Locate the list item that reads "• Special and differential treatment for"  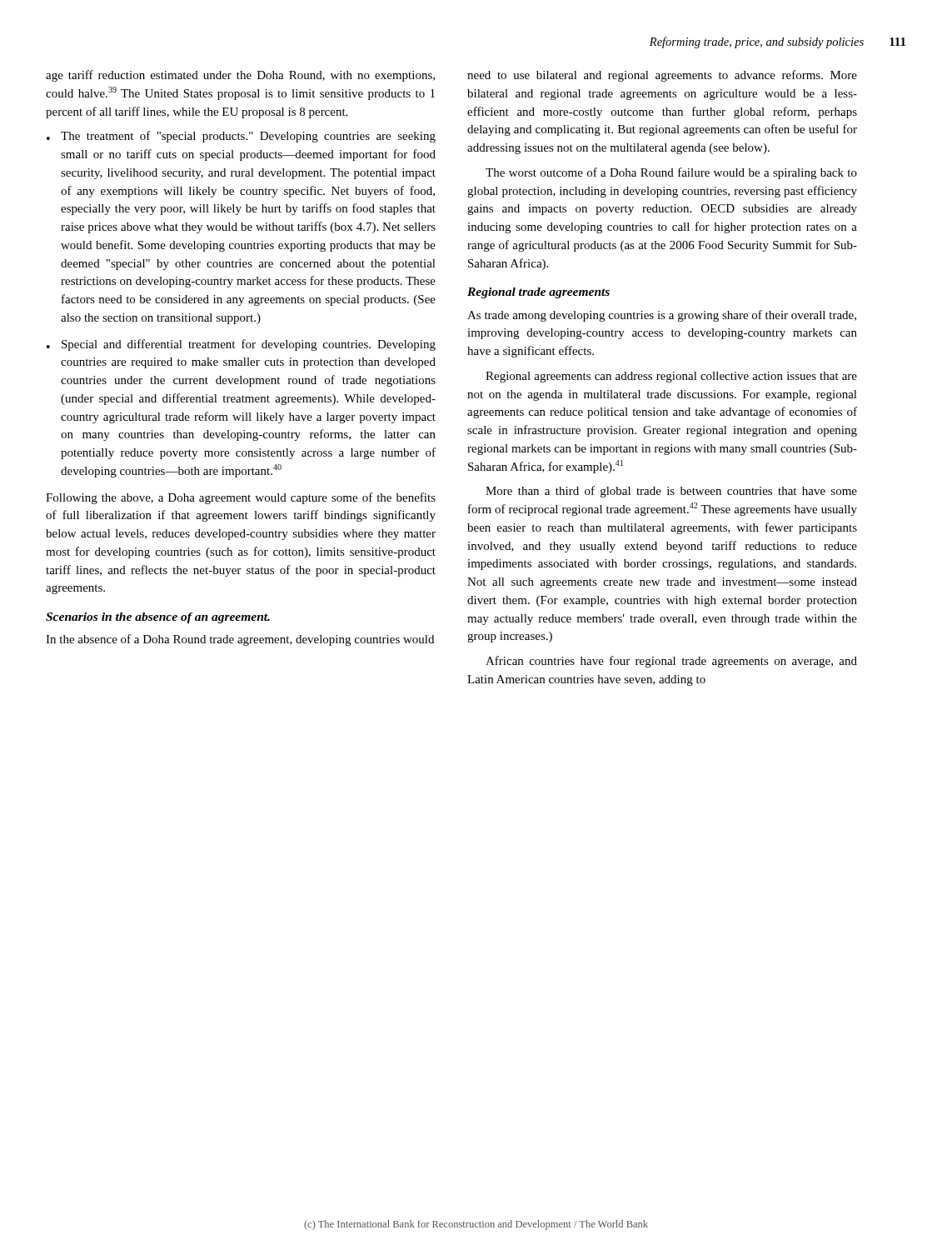tap(241, 408)
